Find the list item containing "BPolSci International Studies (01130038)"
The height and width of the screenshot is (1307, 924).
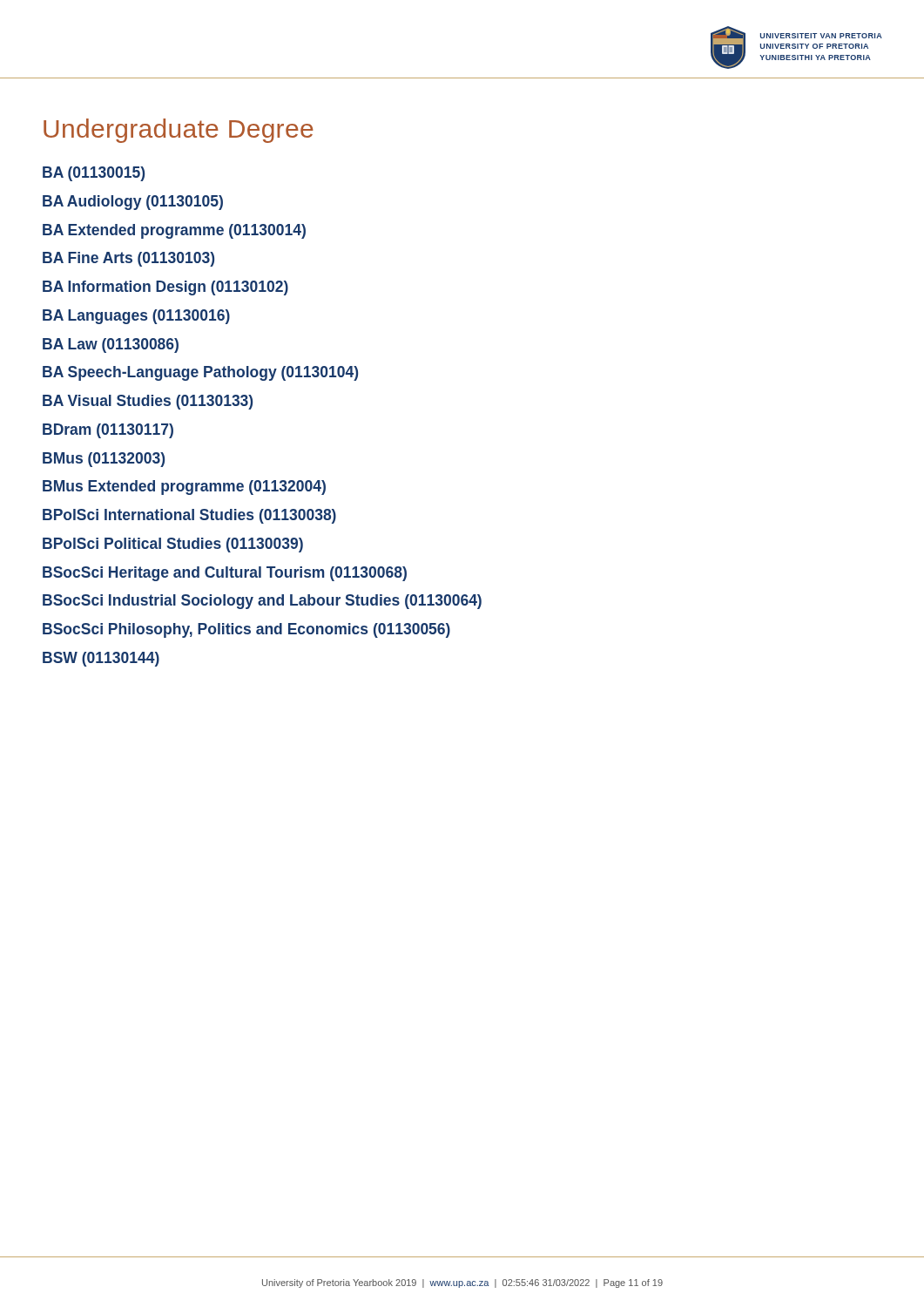click(x=189, y=515)
